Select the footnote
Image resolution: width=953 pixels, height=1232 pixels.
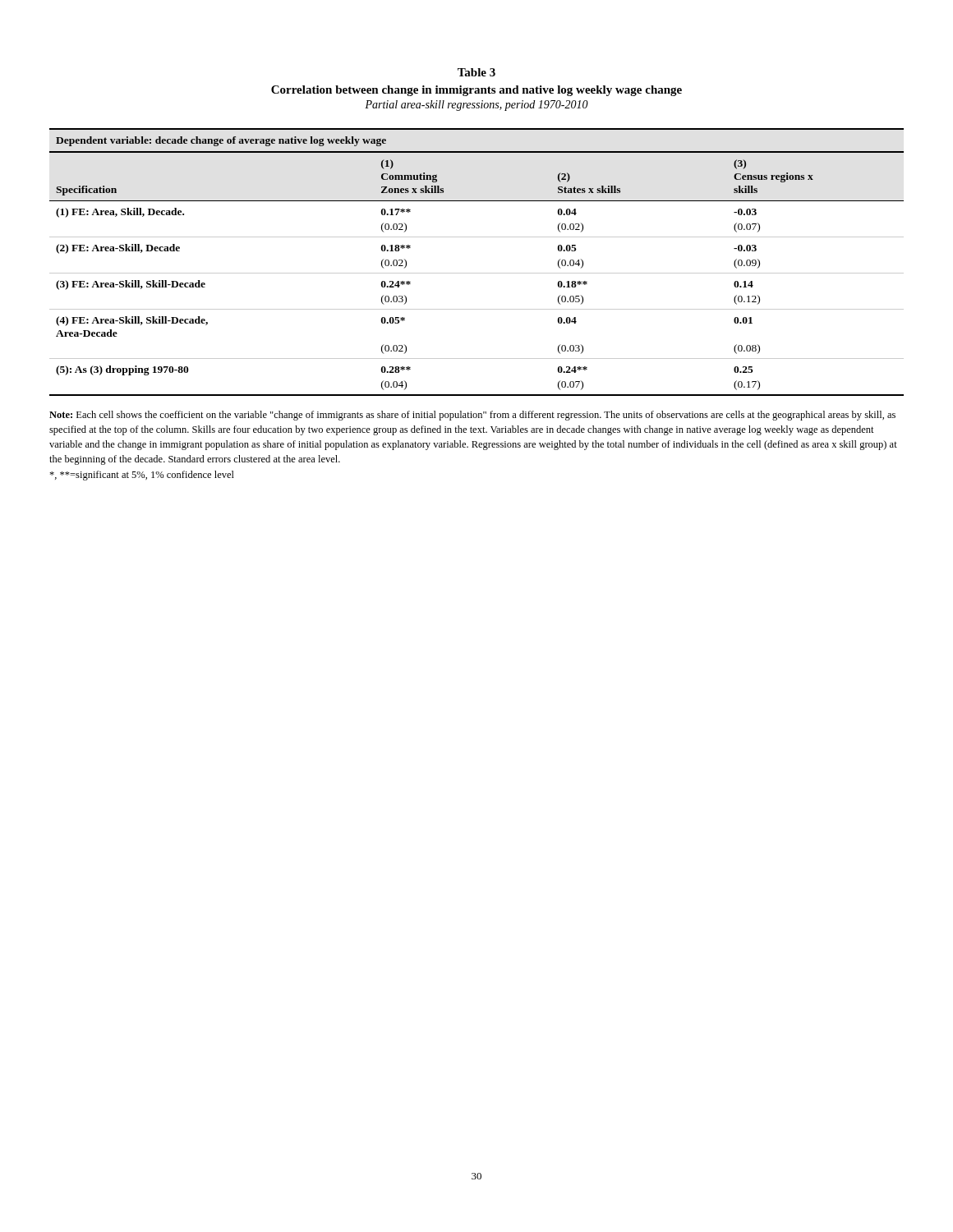click(x=473, y=445)
